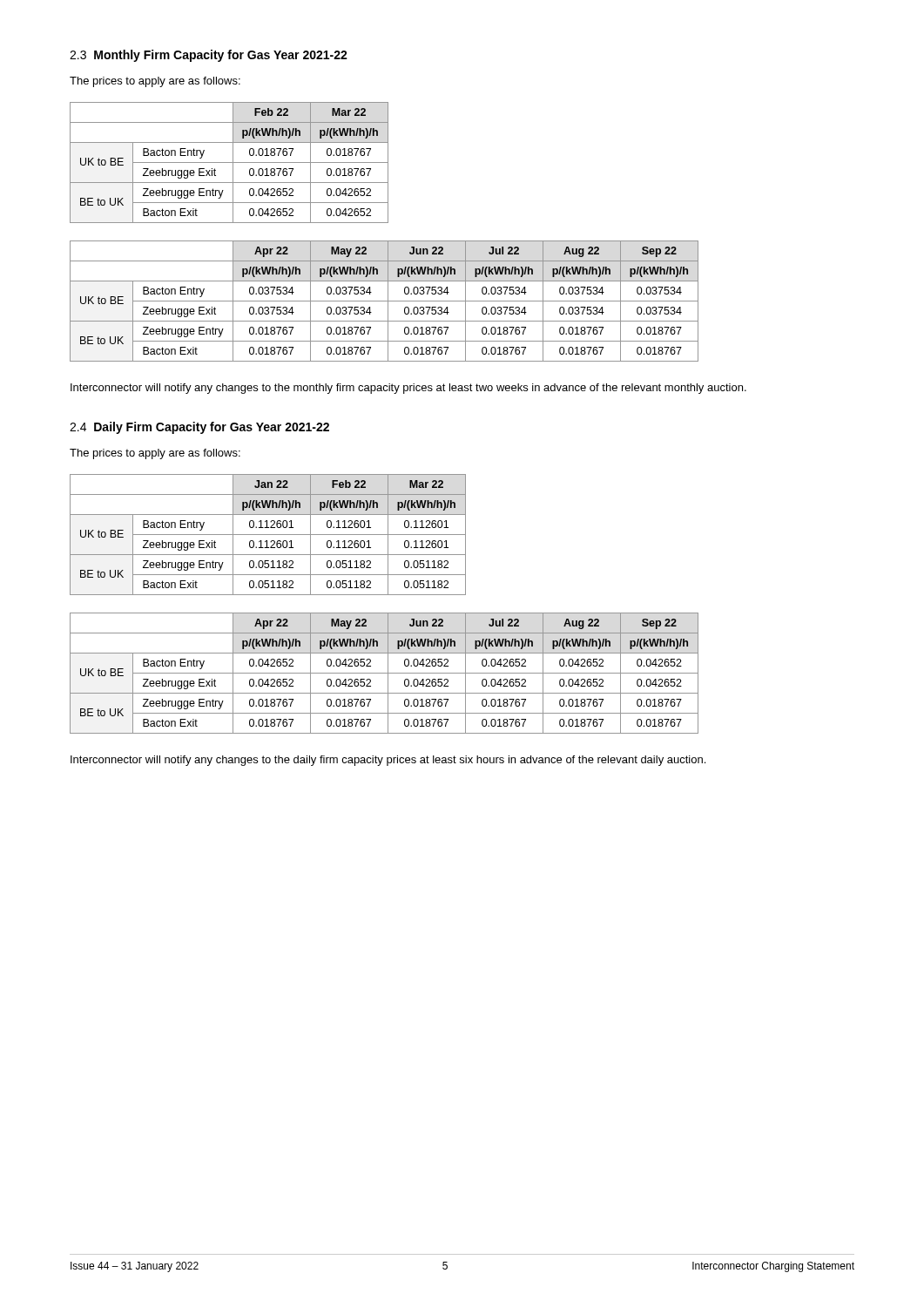
Task: Point to the text block starting "Interconnector will notify any changes to the monthly"
Action: pos(408,387)
